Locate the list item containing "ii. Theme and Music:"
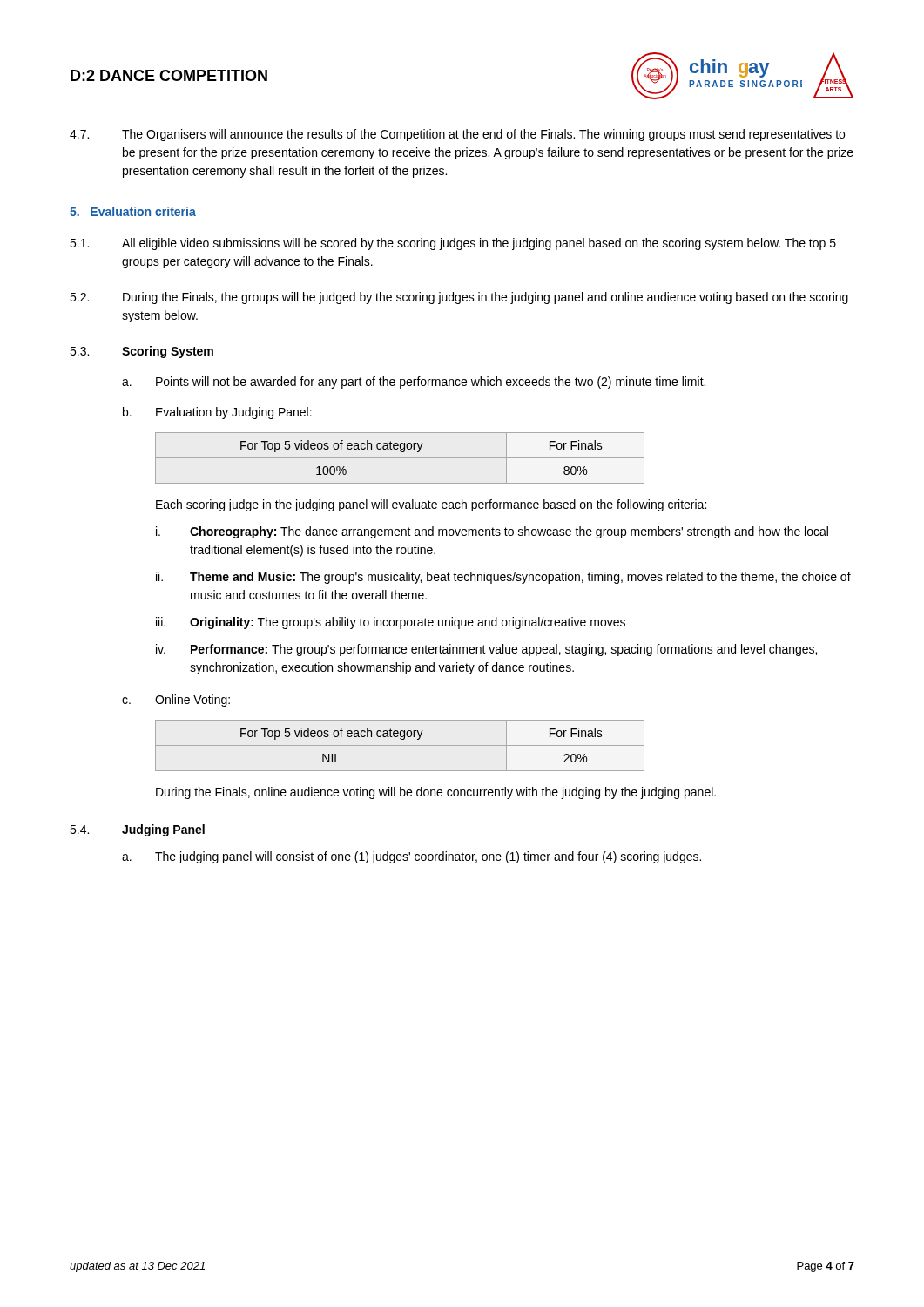Screen dimensions: 1307x924 [x=505, y=586]
